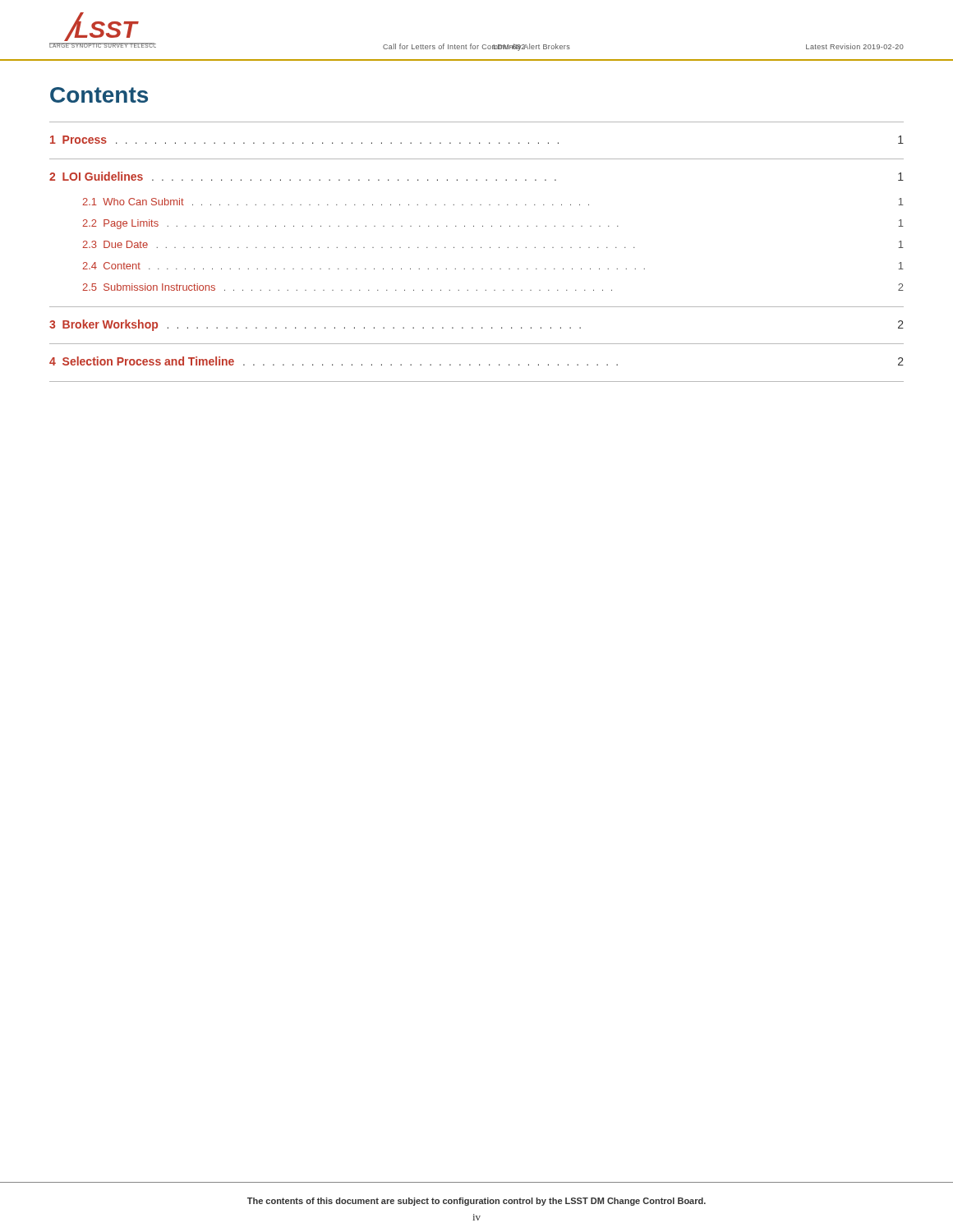Locate the element starting "2 LOI Guidelines . . . ."

coord(476,177)
